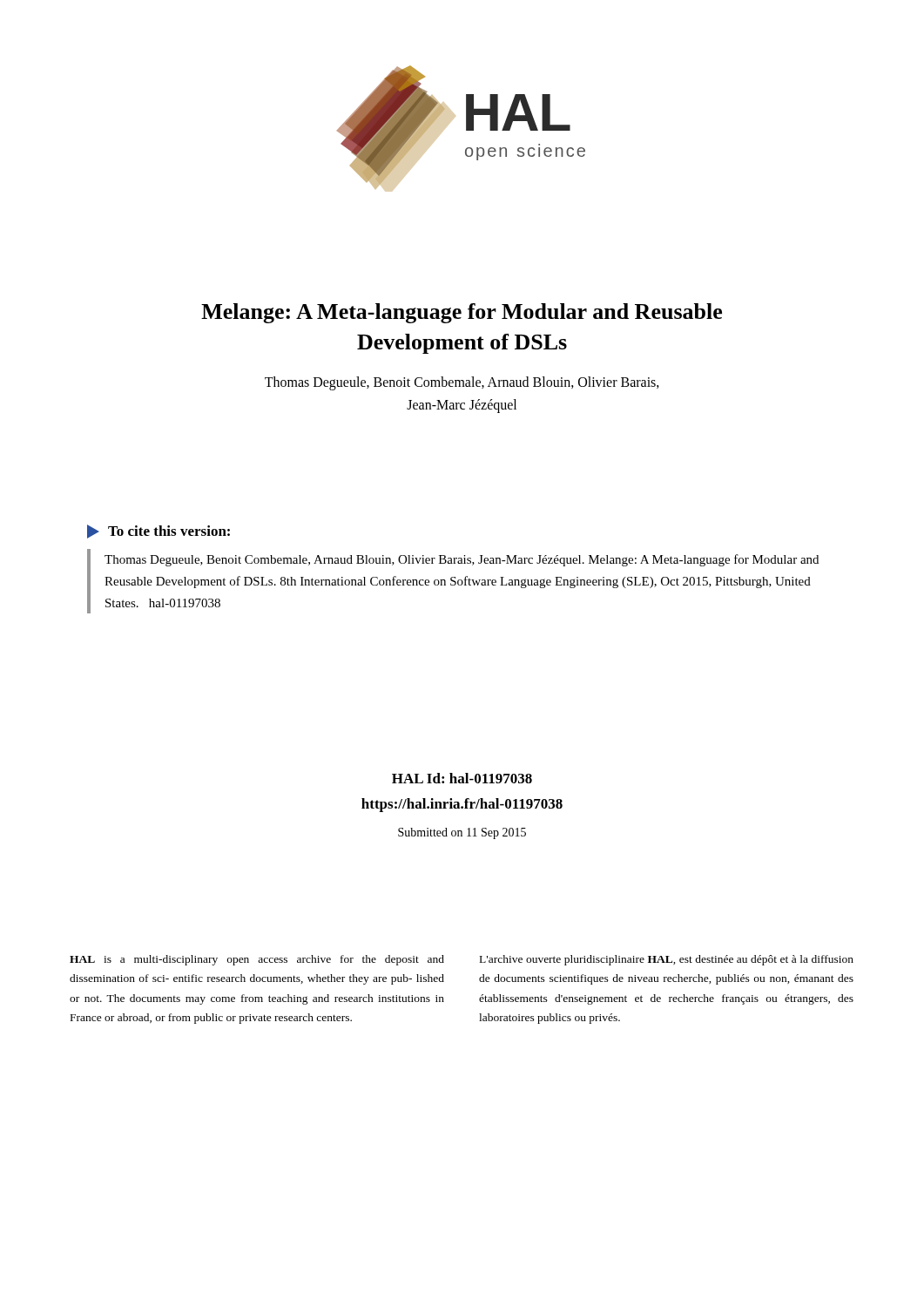The height and width of the screenshot is (1307, 924).
Task: Click on the section header that reads "To cite this"
Action: pos(170,531)
